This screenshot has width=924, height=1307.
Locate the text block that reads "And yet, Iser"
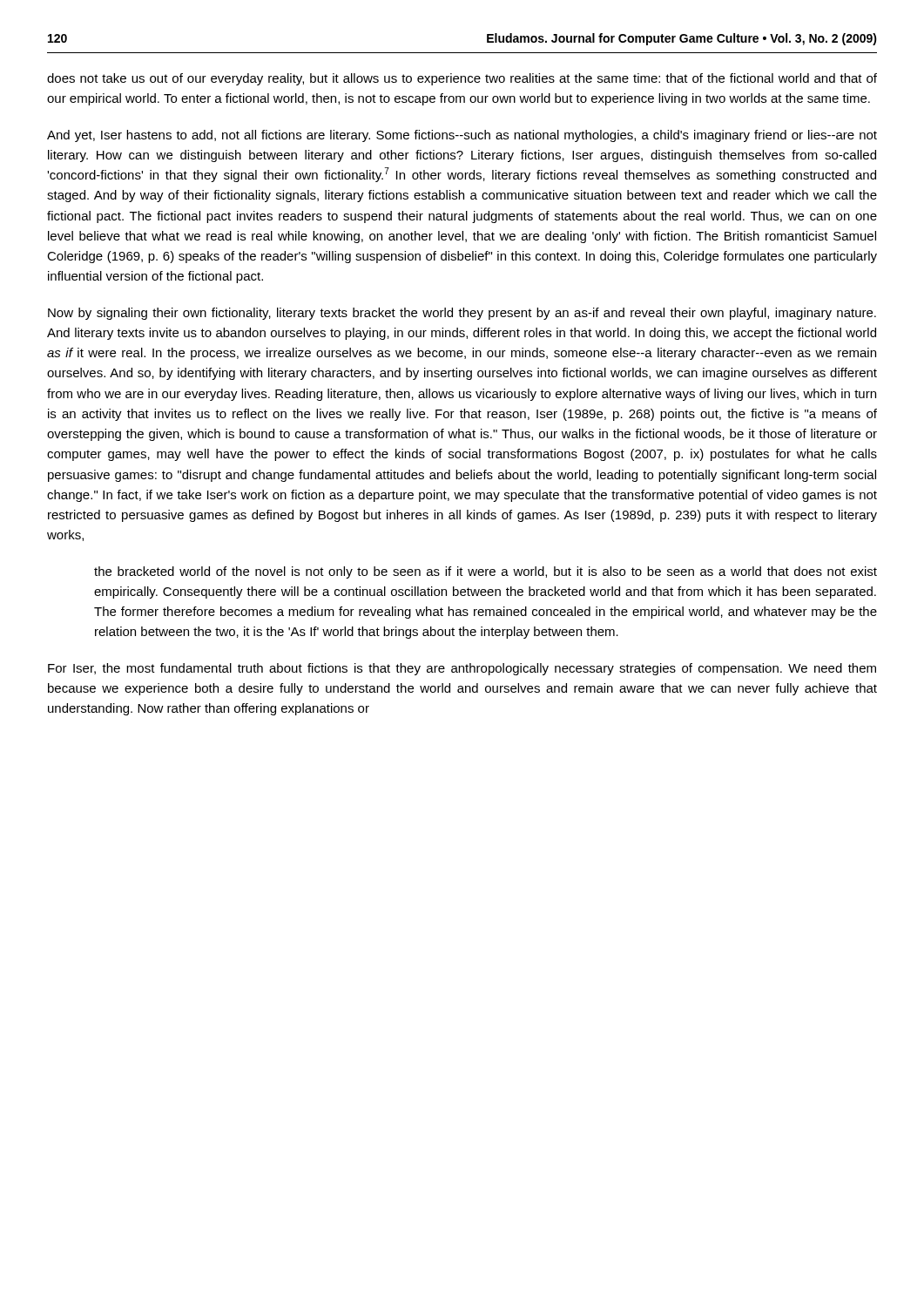tap(462, 205)
